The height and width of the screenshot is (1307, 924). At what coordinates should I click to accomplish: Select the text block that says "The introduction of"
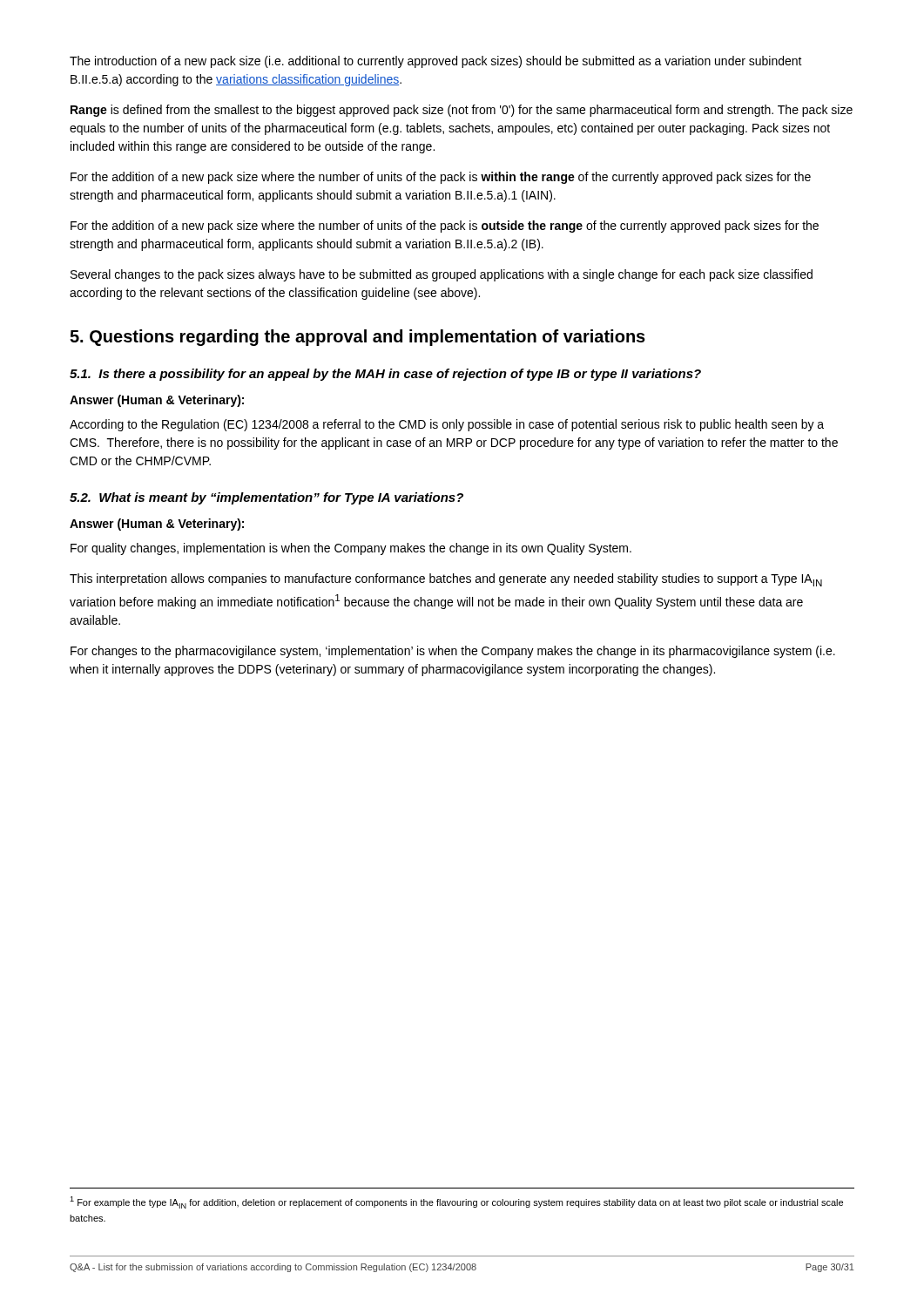(462, 71)
